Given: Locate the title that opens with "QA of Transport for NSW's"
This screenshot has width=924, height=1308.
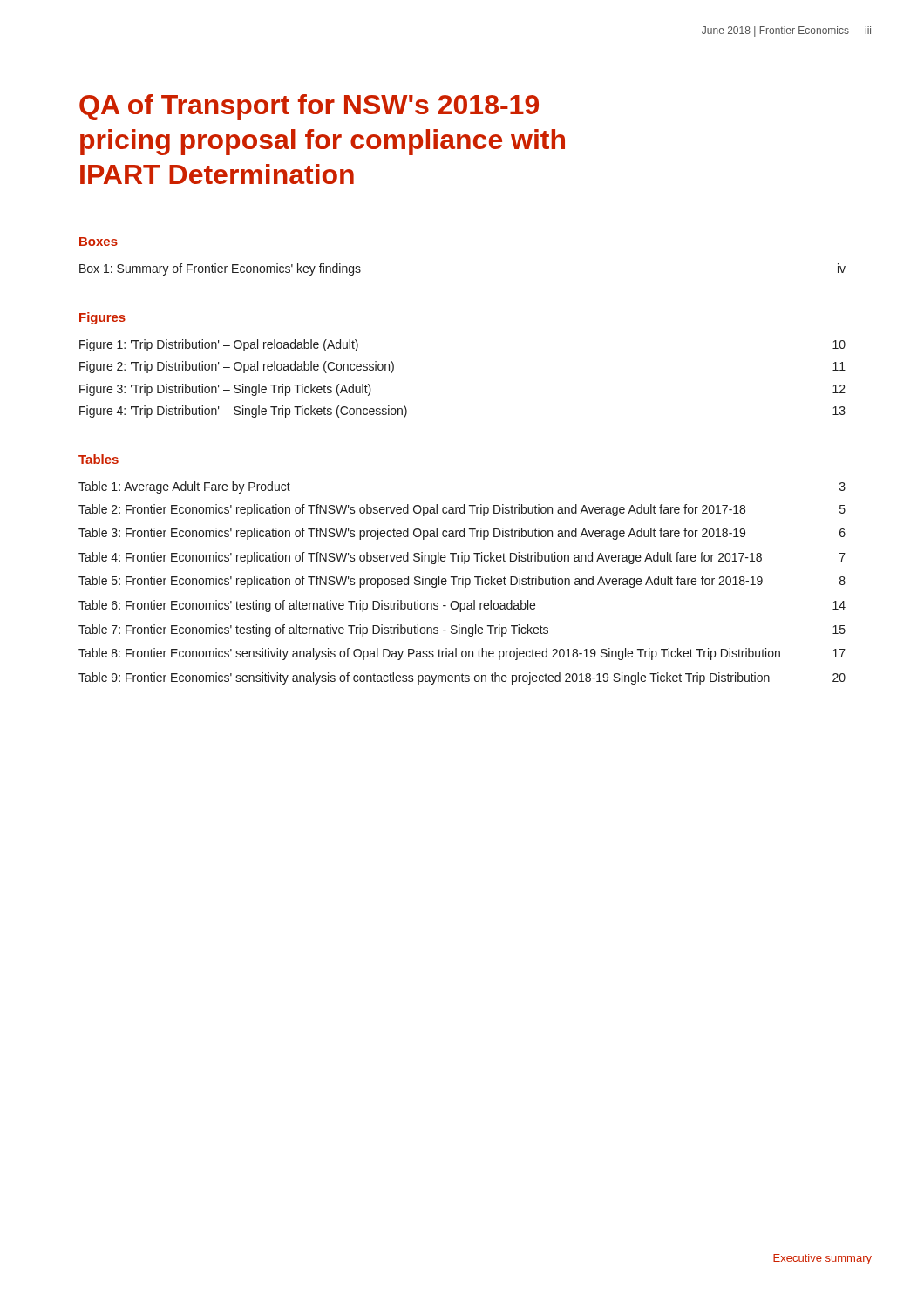Looking at the screenshot, I should (x=323, y=139).
